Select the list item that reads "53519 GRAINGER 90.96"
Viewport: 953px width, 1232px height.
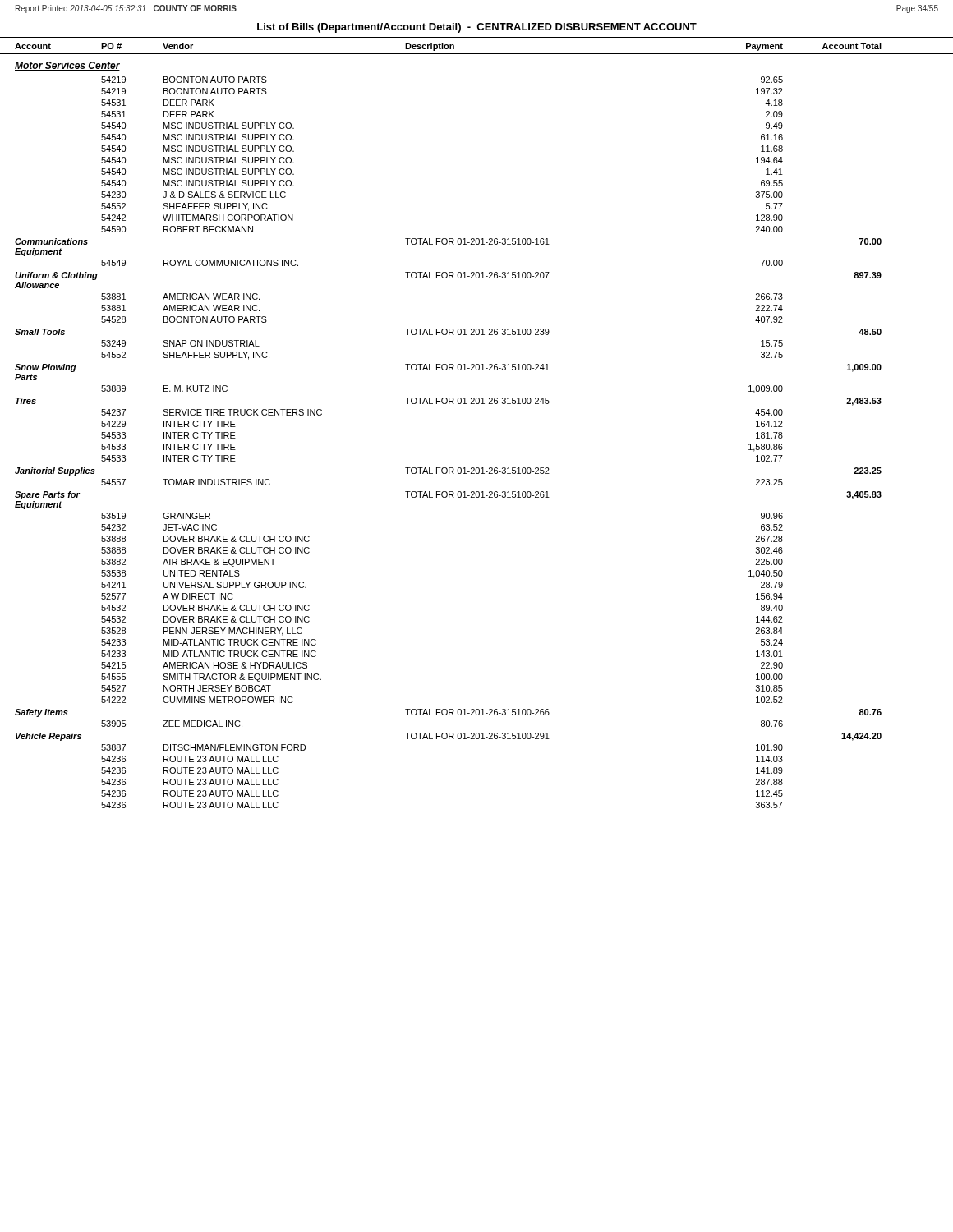[114, 515]
